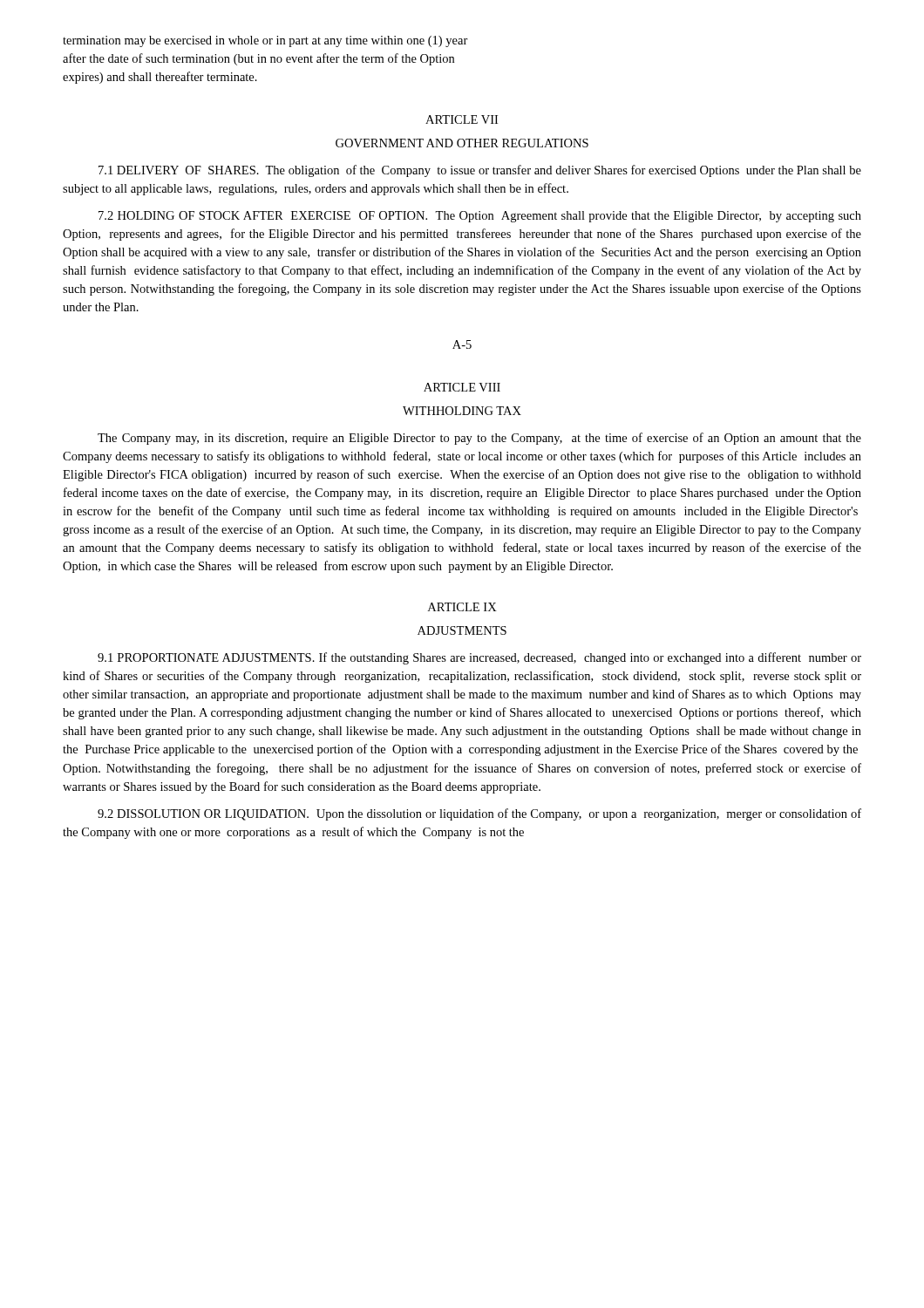Locate the block starting "1 PROPORTIONATE ADJUSTMENTS. If the outstanding"
The width and height of the screenshot is (924, 1308).
(462, 722)
